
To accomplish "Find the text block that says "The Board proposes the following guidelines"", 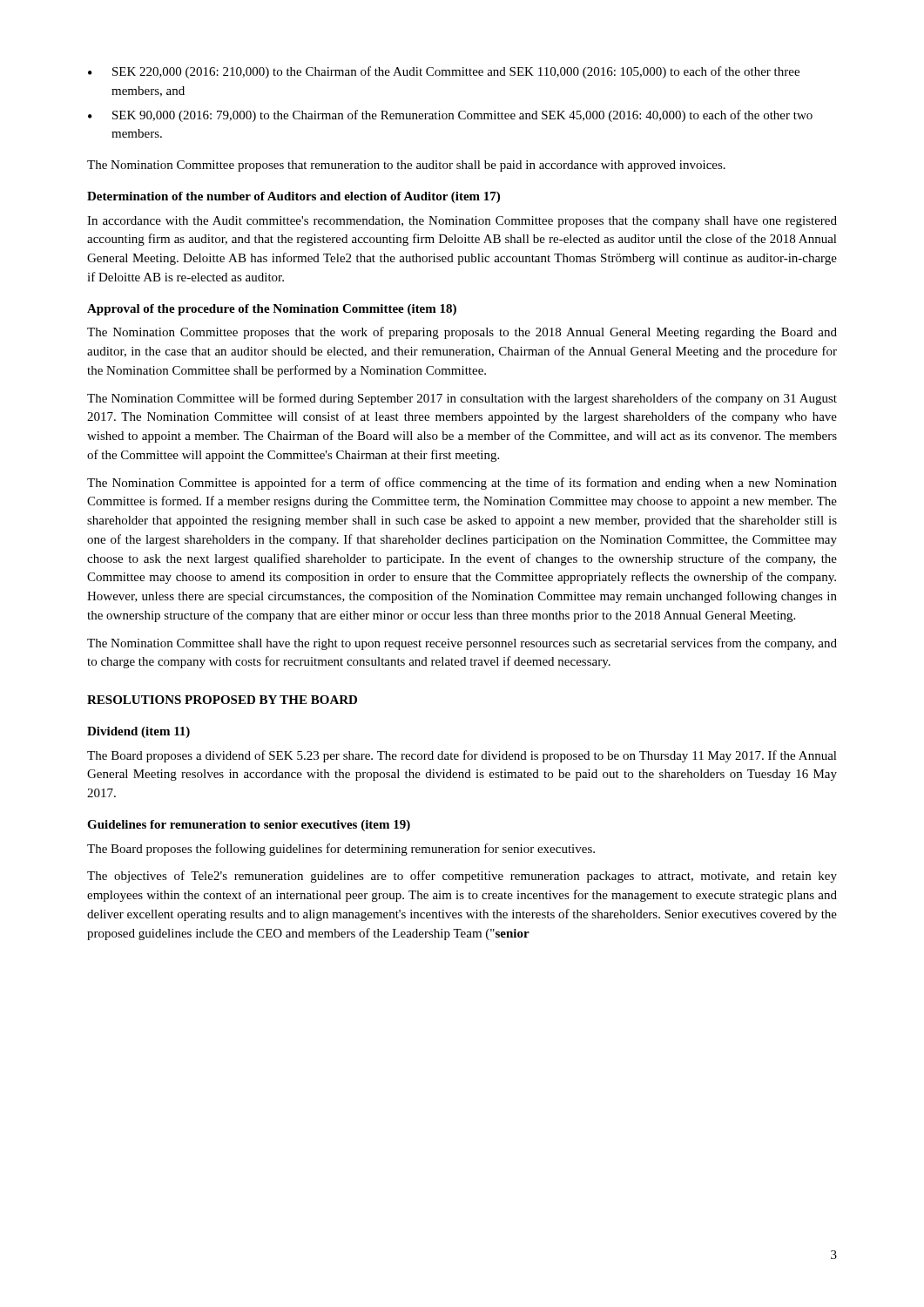I will point(341,848).
